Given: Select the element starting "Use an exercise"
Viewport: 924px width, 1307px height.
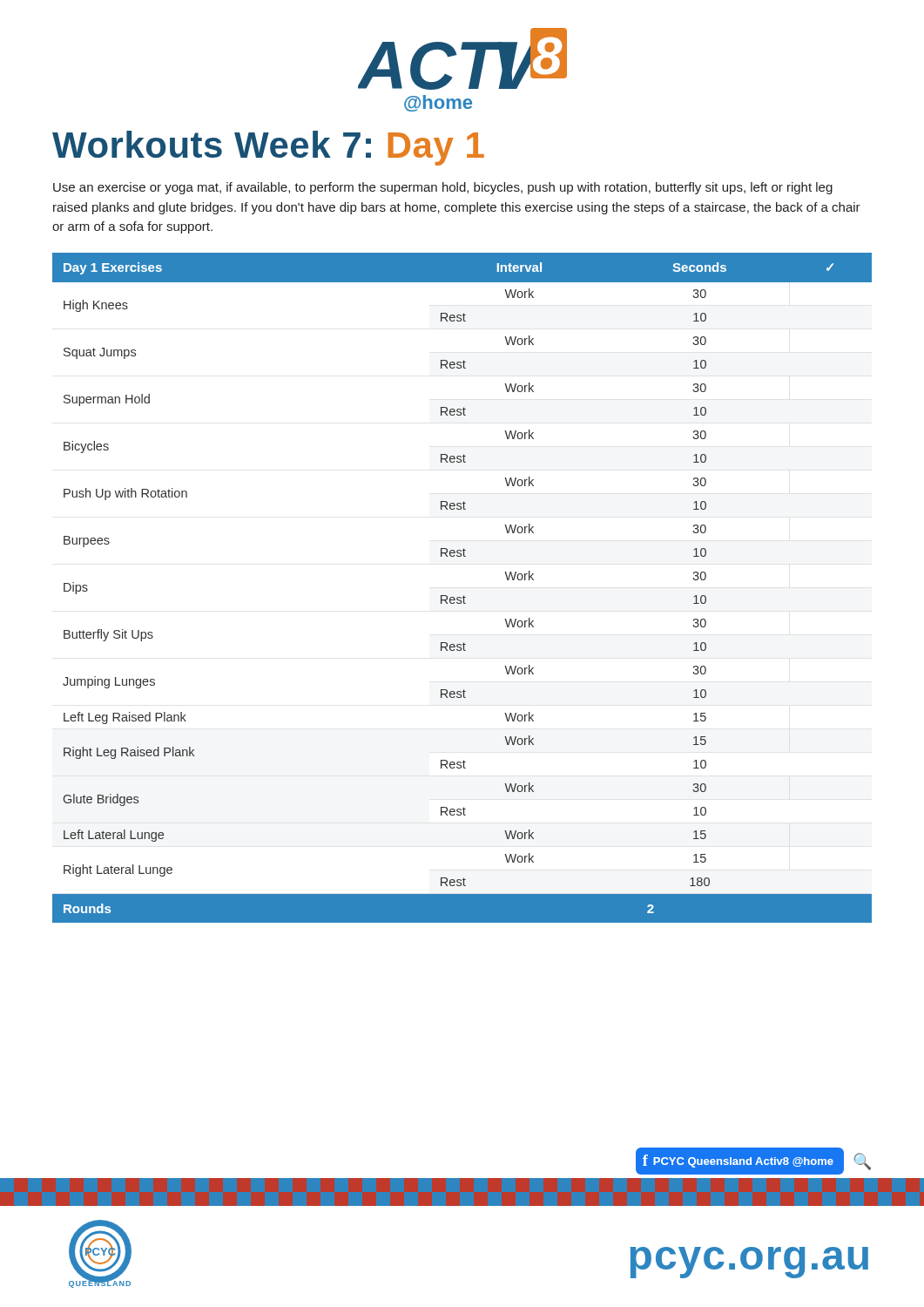Looking at the screenshot, I should pos(456,207).
